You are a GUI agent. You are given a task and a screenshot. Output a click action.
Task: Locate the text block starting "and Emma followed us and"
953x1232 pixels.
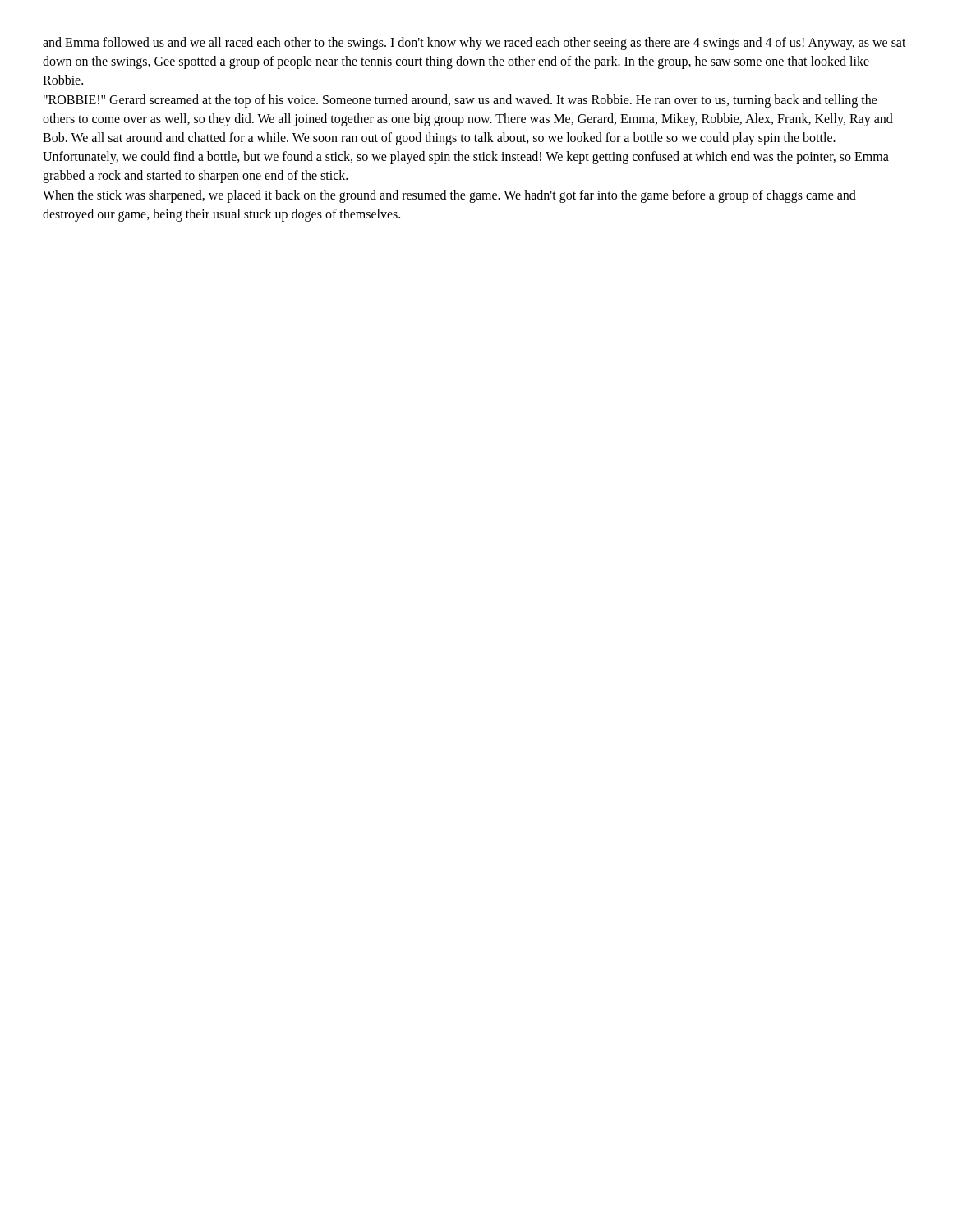(x=474, y=128)
